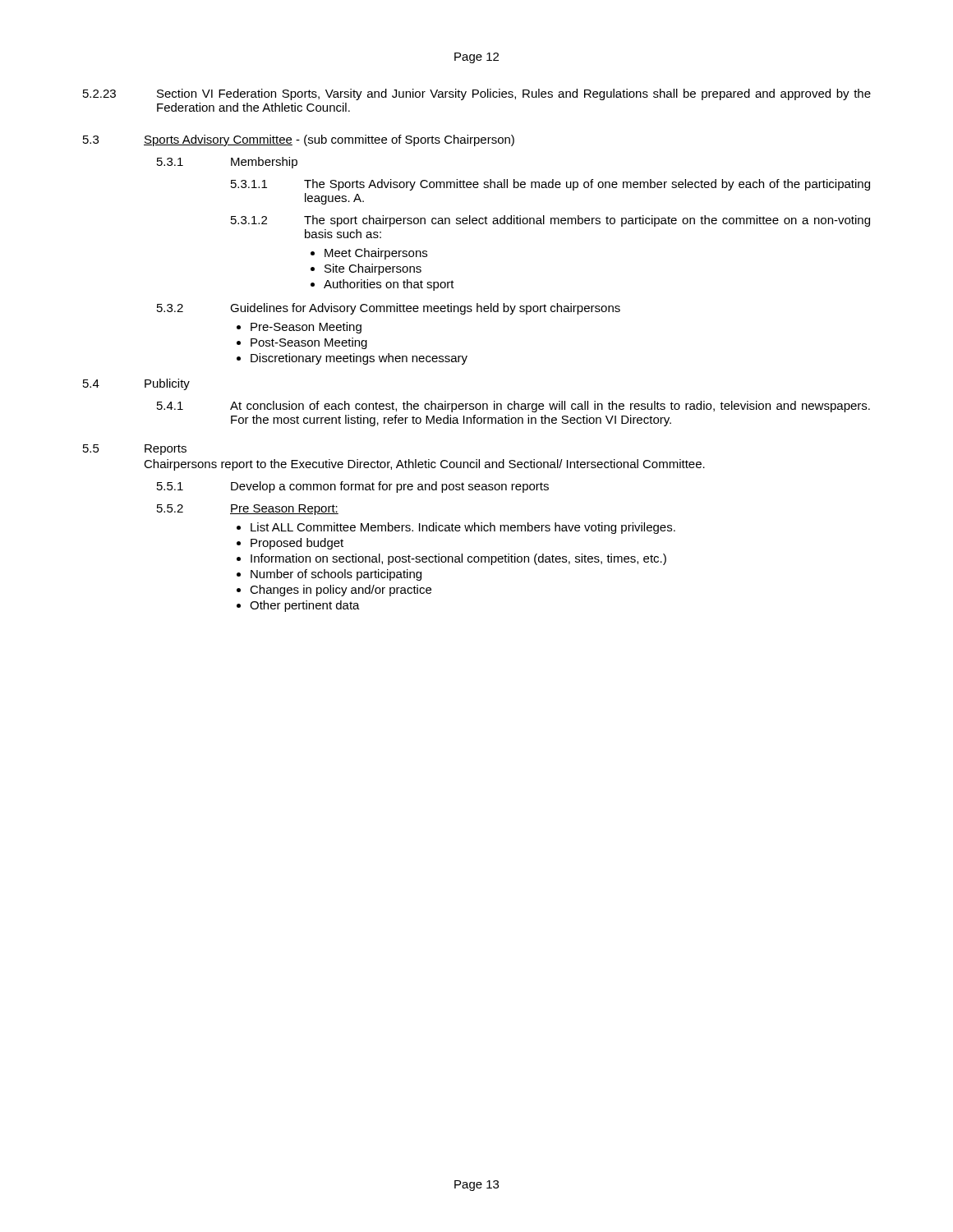The width and height of the screenshot is (953, 1232).
Task: Find "Proposed budget" on this page
Action: (297, 543)
